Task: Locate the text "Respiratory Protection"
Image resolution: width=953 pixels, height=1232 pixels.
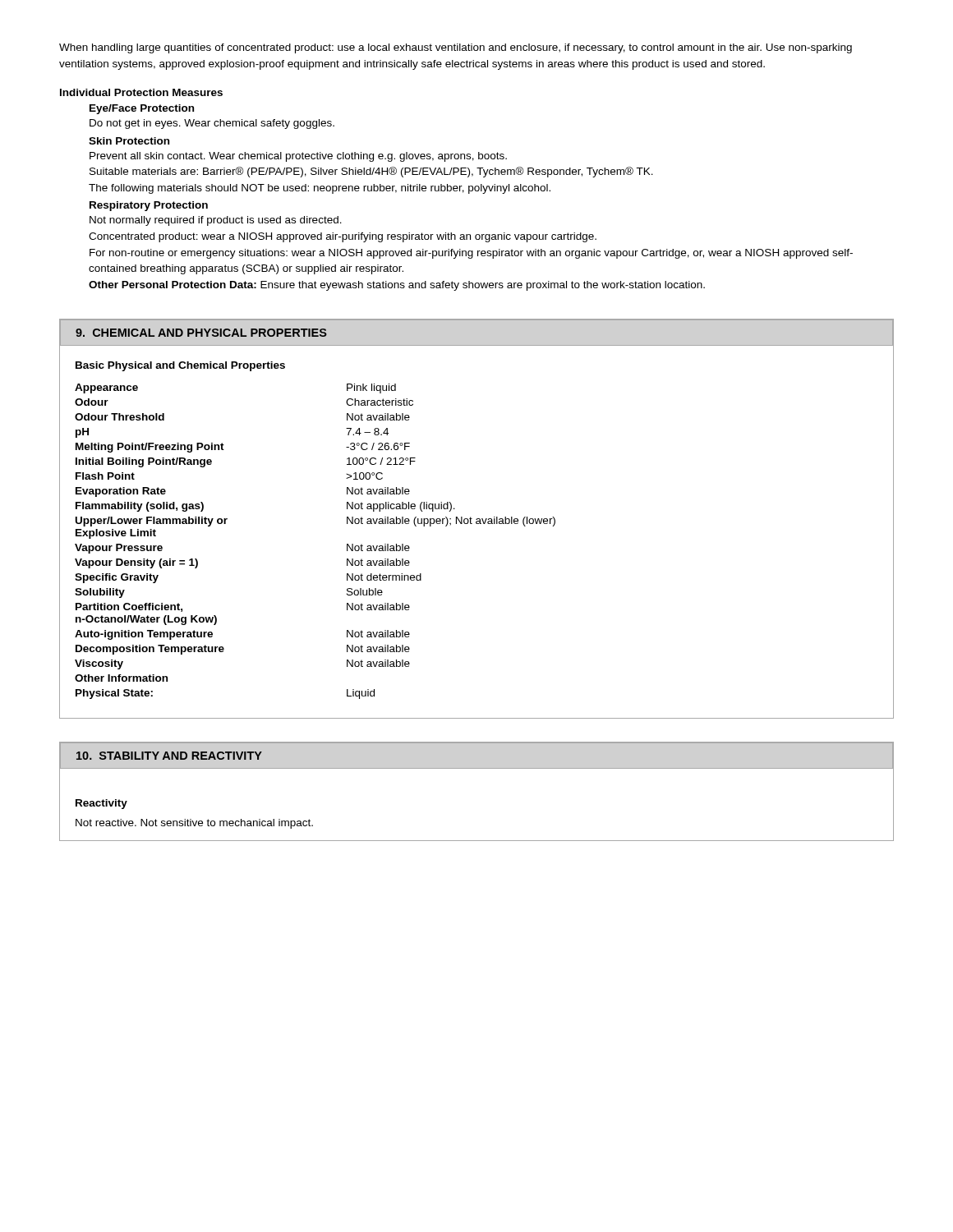Action: coord(149,205)
